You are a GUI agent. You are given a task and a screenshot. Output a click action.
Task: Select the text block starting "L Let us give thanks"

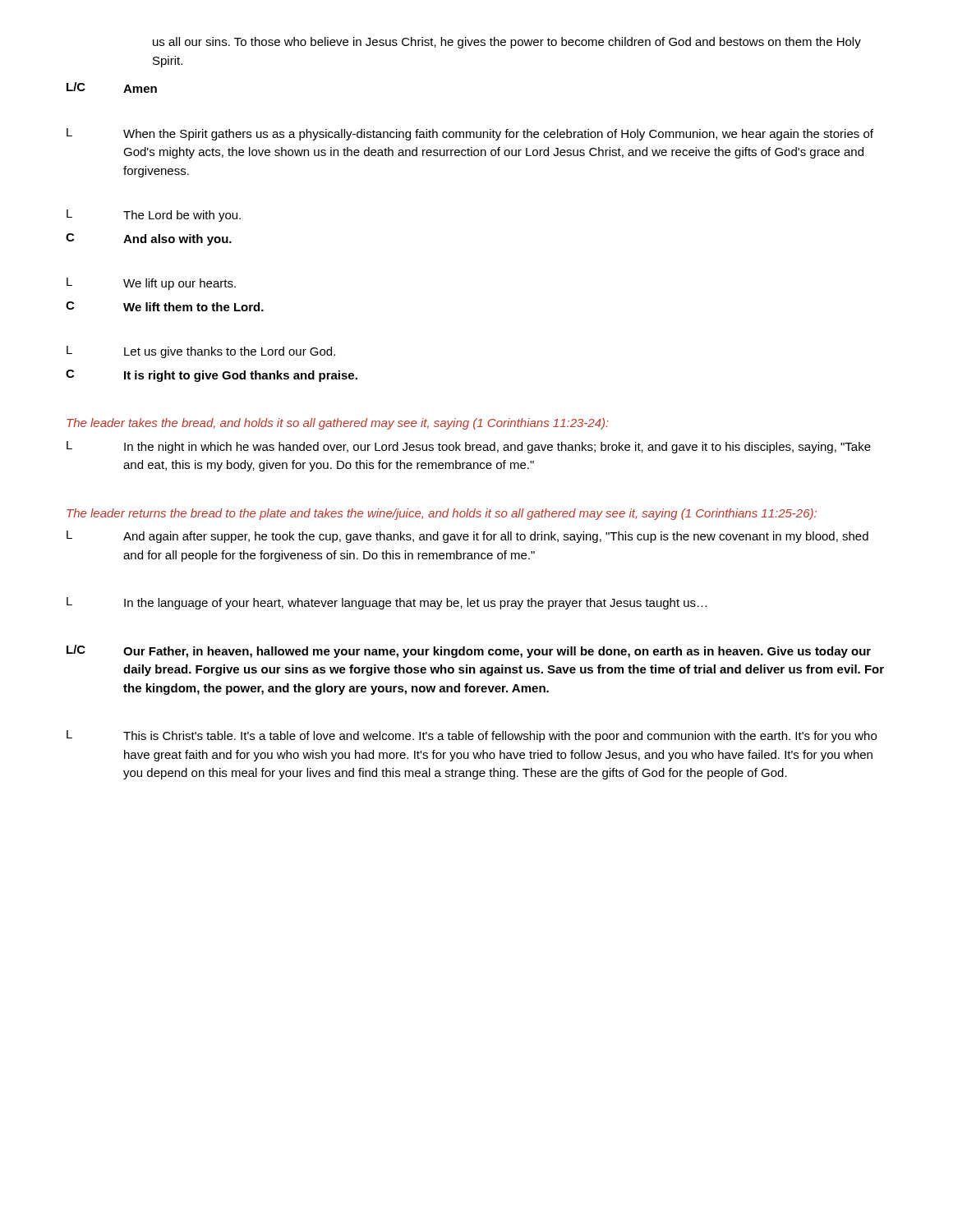coord(201,352)
